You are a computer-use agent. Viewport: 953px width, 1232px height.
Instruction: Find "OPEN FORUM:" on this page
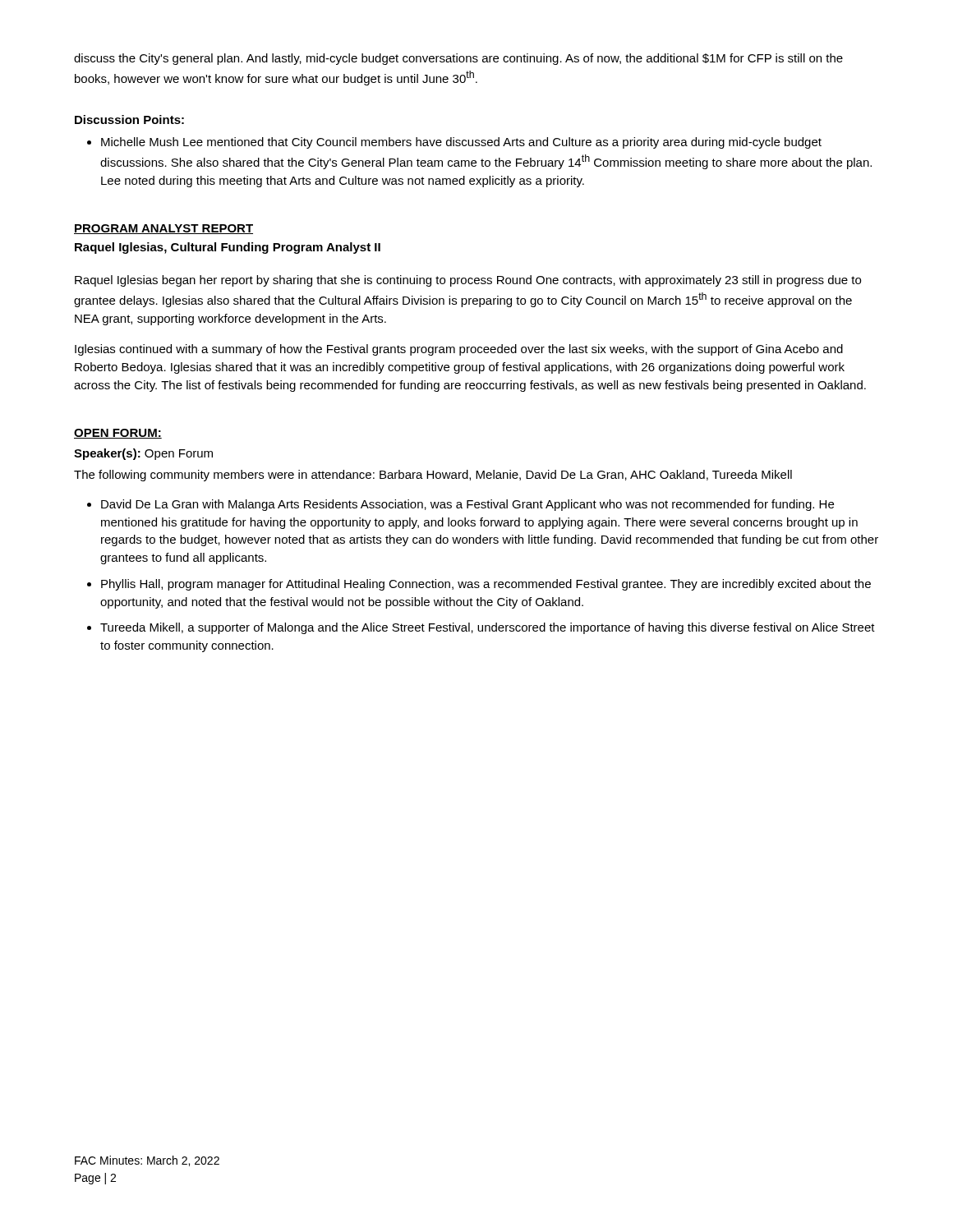118,432
